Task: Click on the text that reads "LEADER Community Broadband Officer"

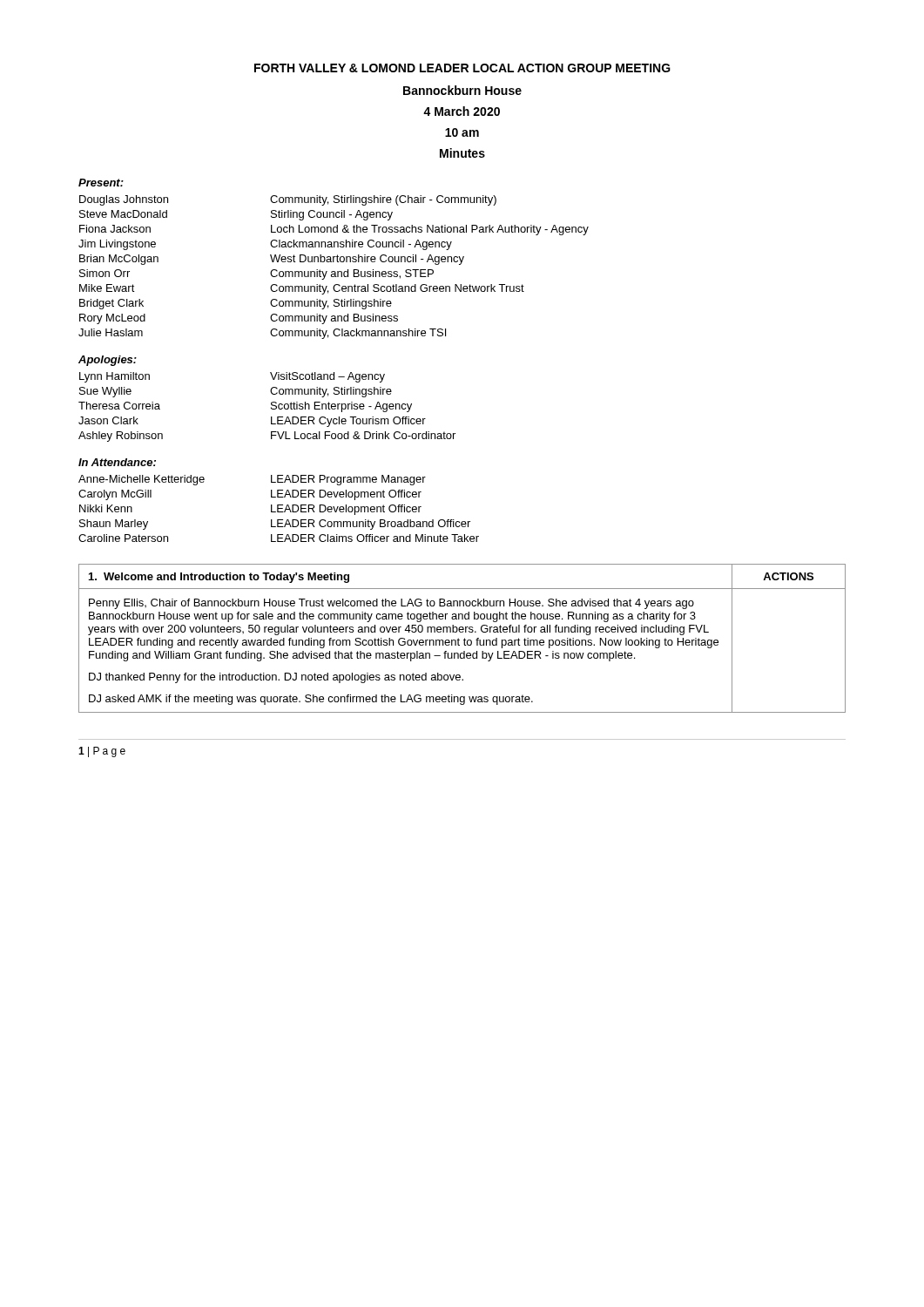Action: coord(370,523)
